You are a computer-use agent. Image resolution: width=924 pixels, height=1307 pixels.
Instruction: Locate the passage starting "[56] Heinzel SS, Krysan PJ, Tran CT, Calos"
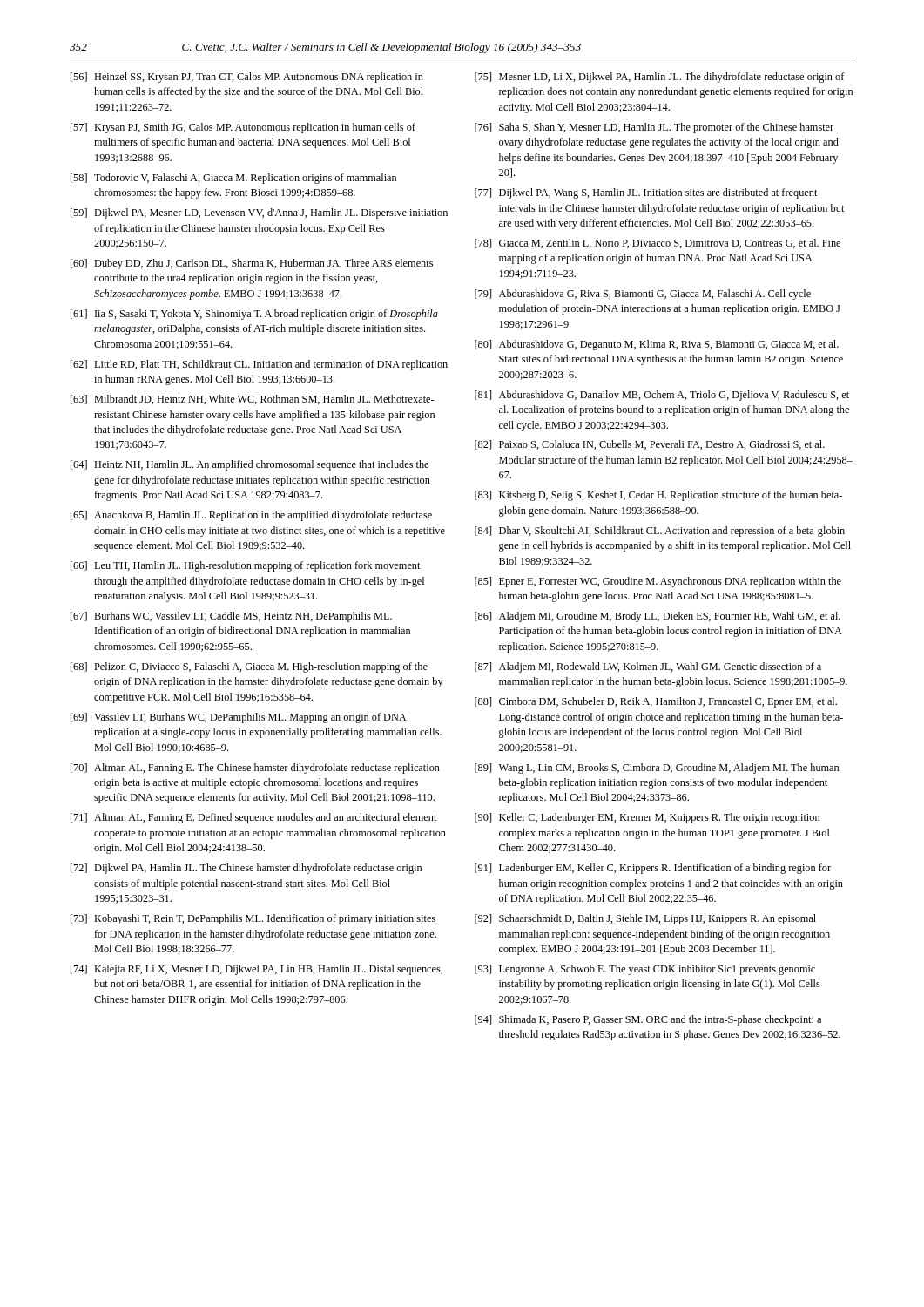pyautogui.click(x=260, y=92)
